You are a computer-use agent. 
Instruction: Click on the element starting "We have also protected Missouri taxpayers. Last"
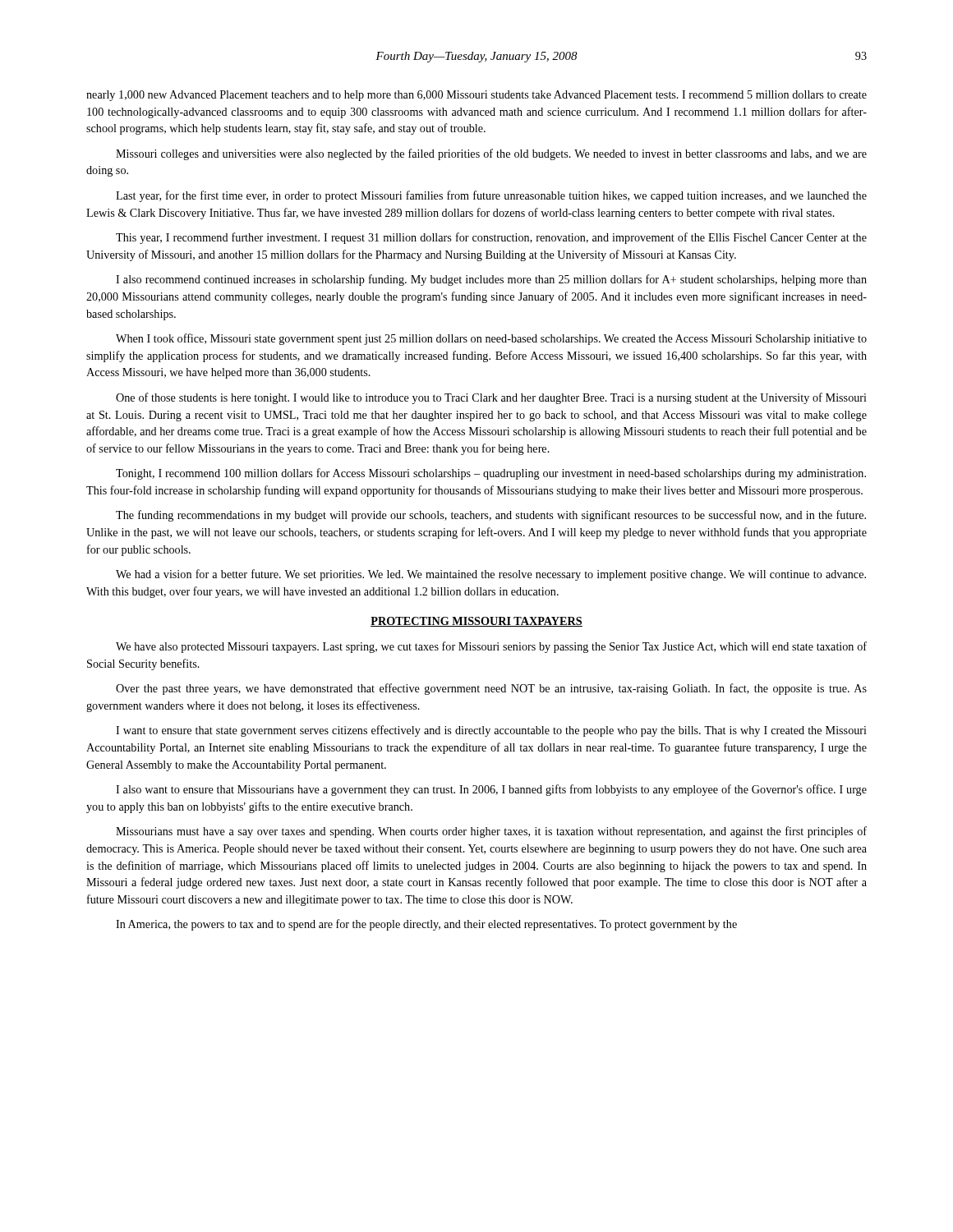(x=476, y=655)
